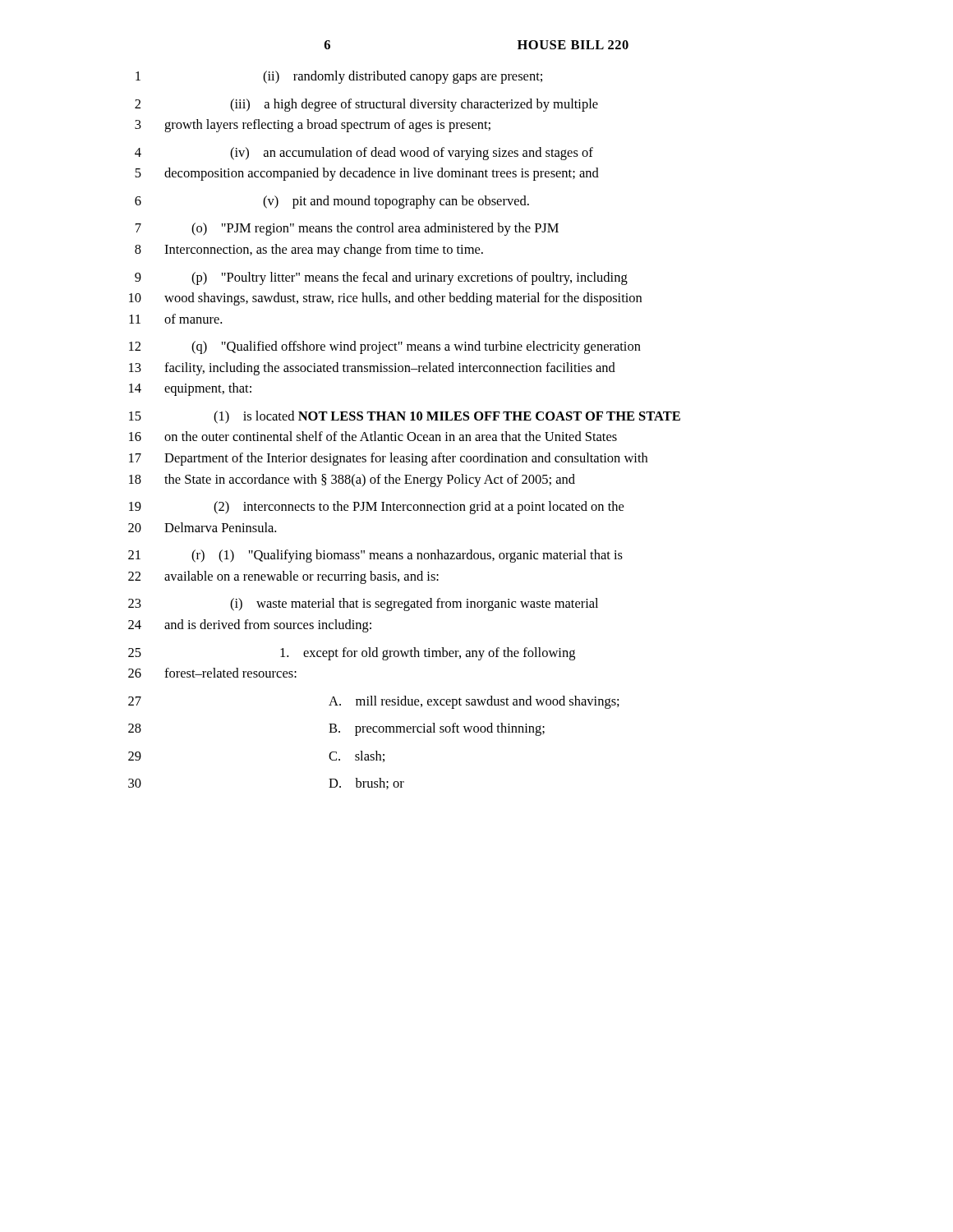The height and width of the screenshot is (1232, 953).
Task: Navigate to the passage starting "28 B. precommercial soft wood thinning;"
Action: (x=485, y=728)
